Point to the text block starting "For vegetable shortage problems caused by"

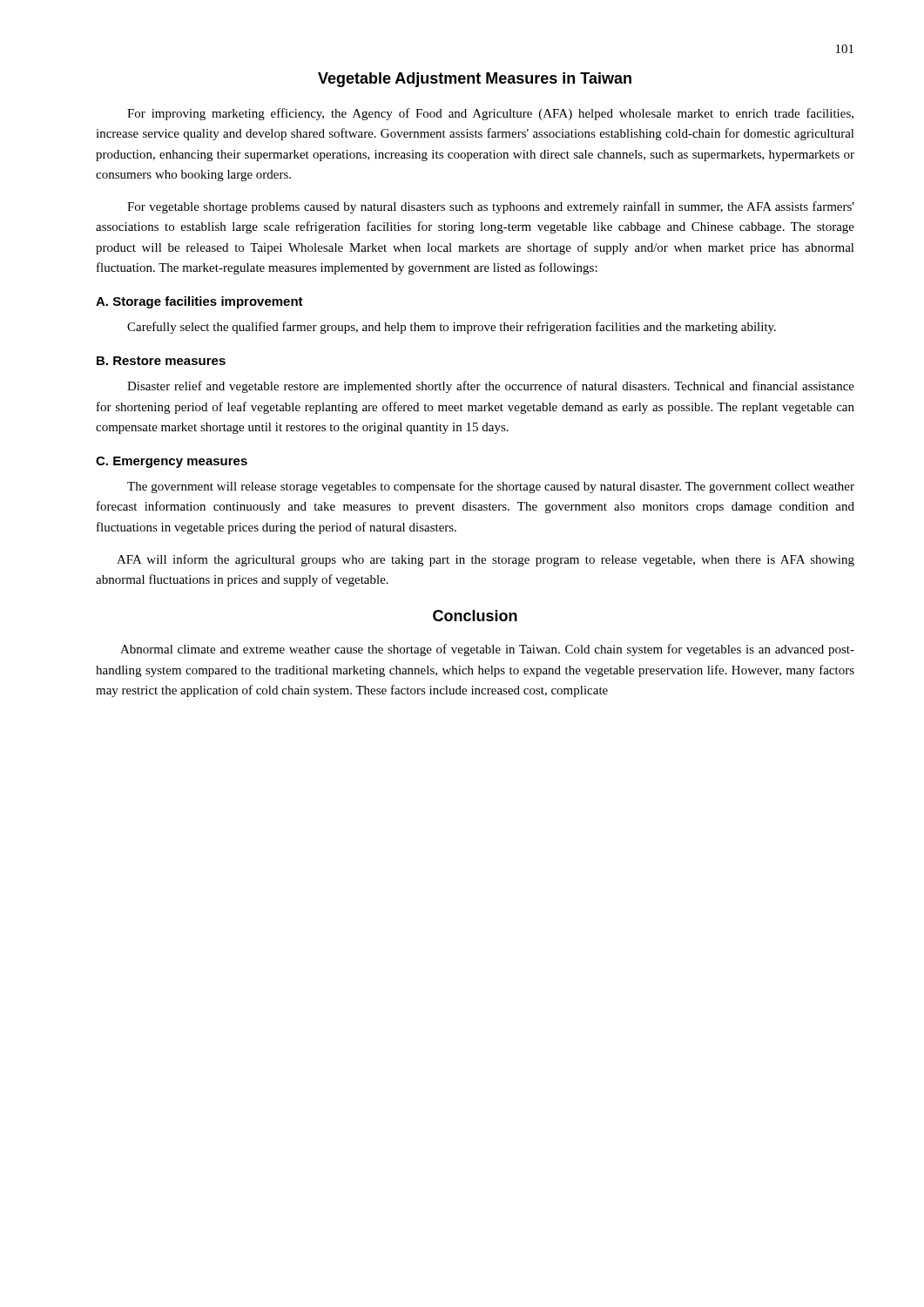(x=475, y=237)
